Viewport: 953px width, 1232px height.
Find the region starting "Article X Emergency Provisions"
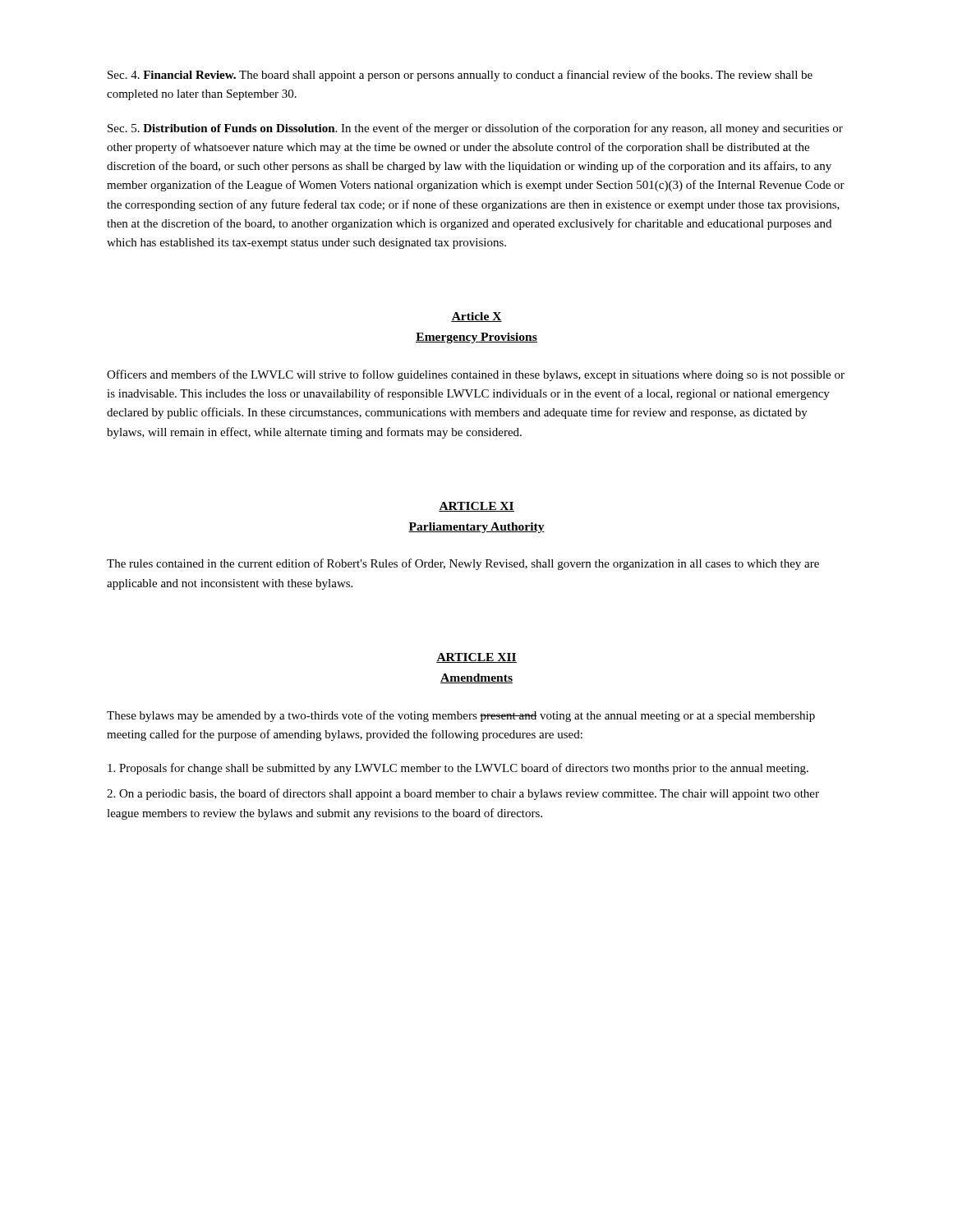click(476, 327)
